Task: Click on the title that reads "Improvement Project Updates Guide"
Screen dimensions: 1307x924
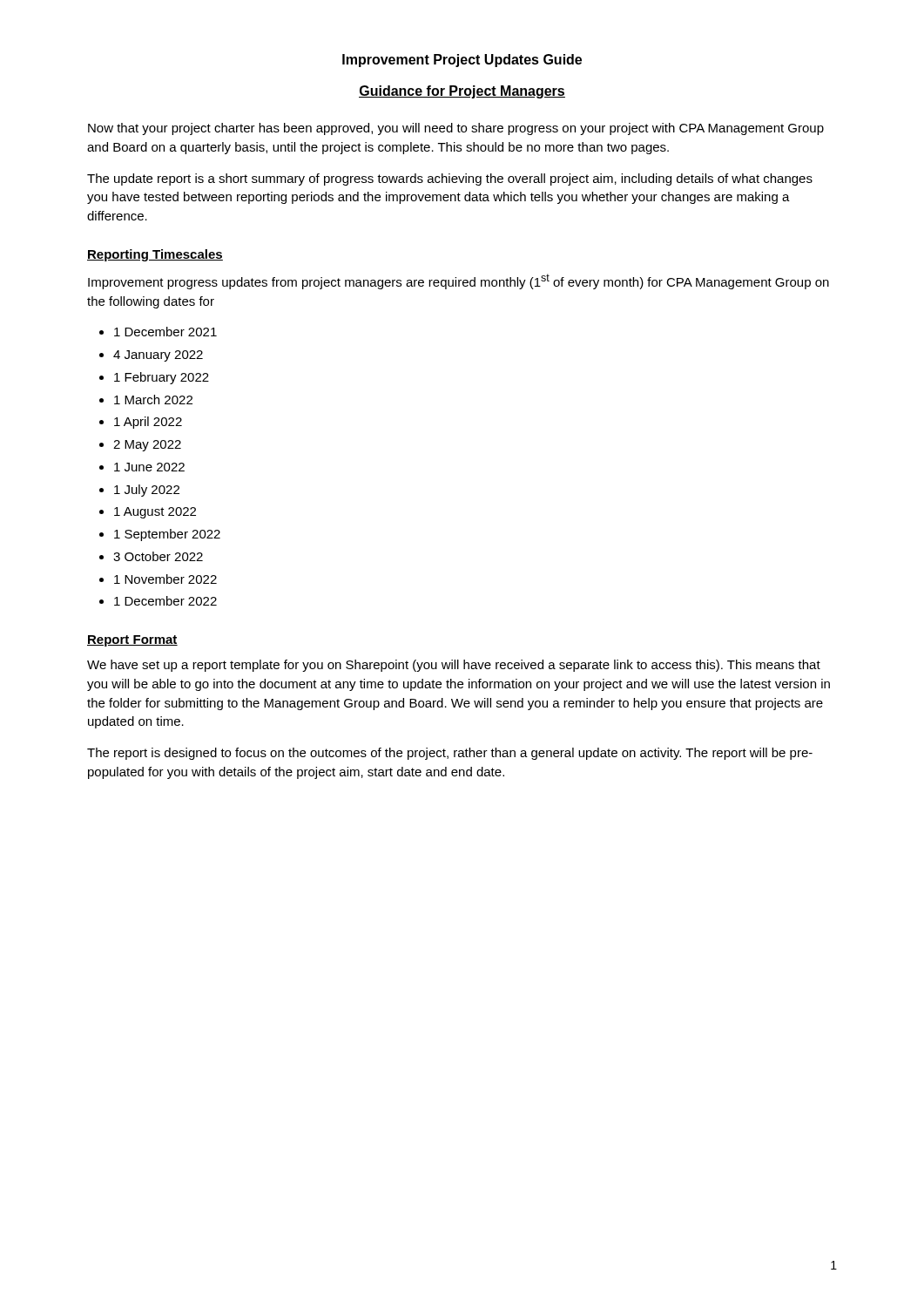Action: coord(462,60)
